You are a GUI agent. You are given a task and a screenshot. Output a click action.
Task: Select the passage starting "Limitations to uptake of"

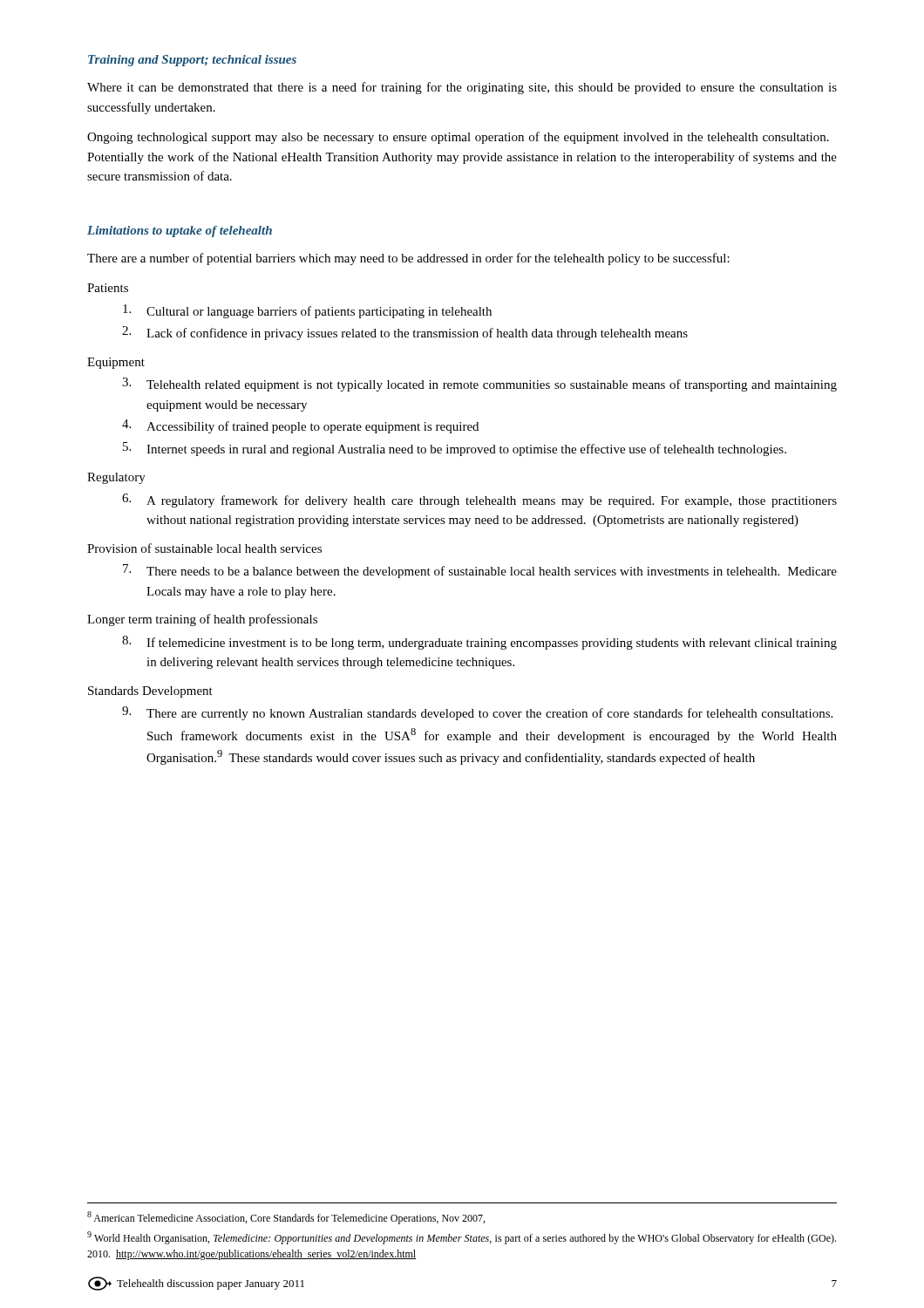[x=180, y=230]
